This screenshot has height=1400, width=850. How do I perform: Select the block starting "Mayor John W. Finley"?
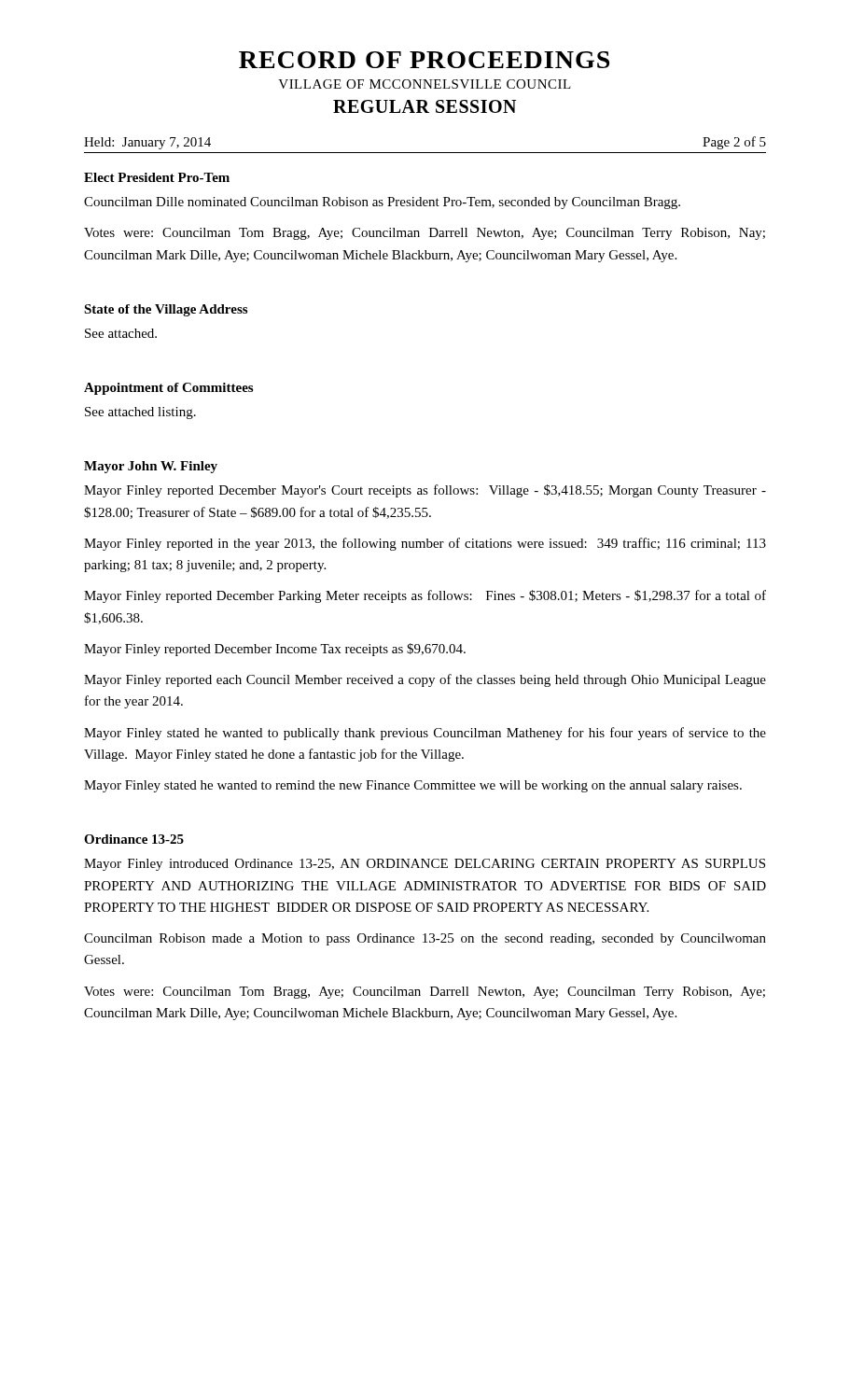(151, 466)
